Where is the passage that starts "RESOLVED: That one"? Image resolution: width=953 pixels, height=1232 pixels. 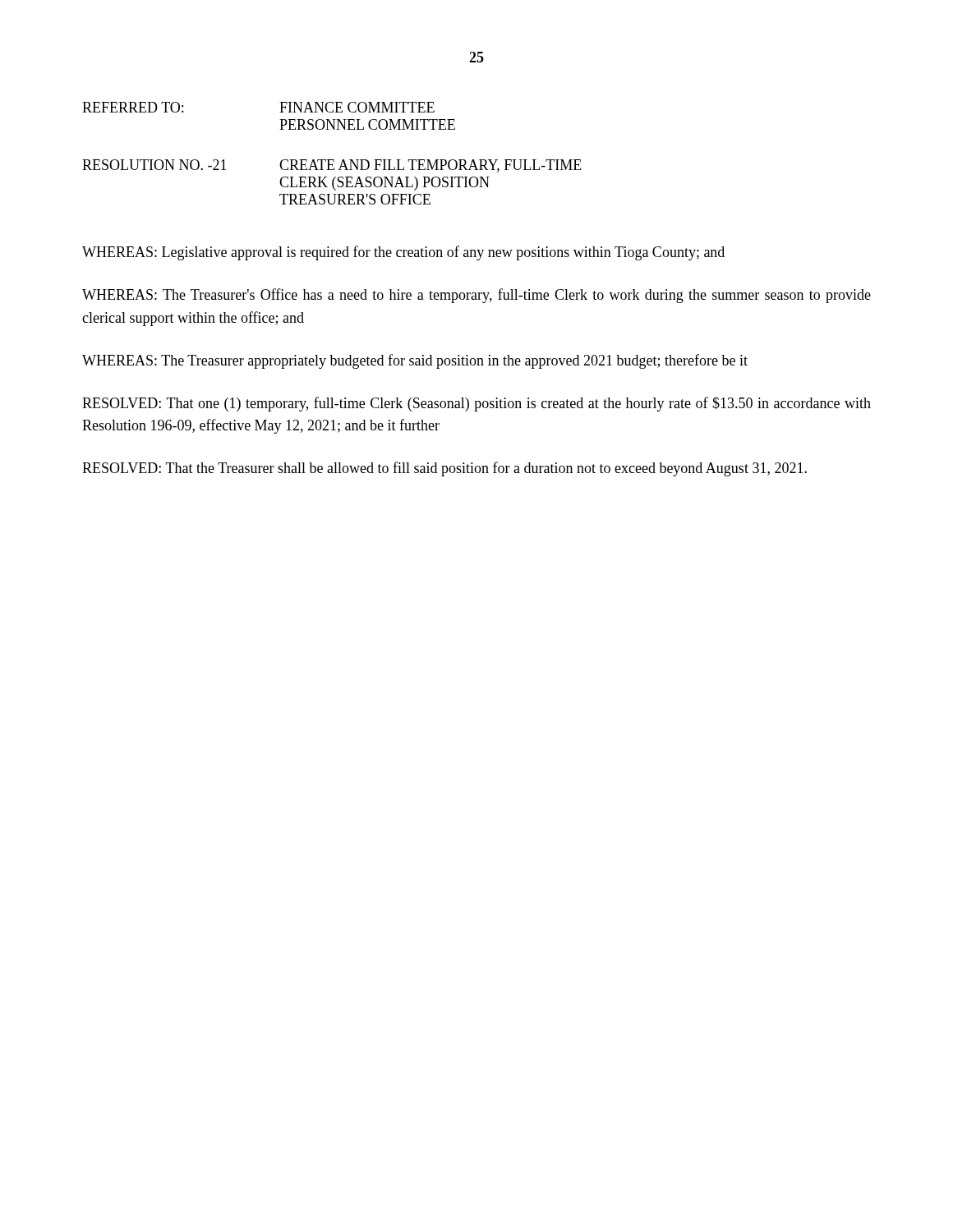476,414
